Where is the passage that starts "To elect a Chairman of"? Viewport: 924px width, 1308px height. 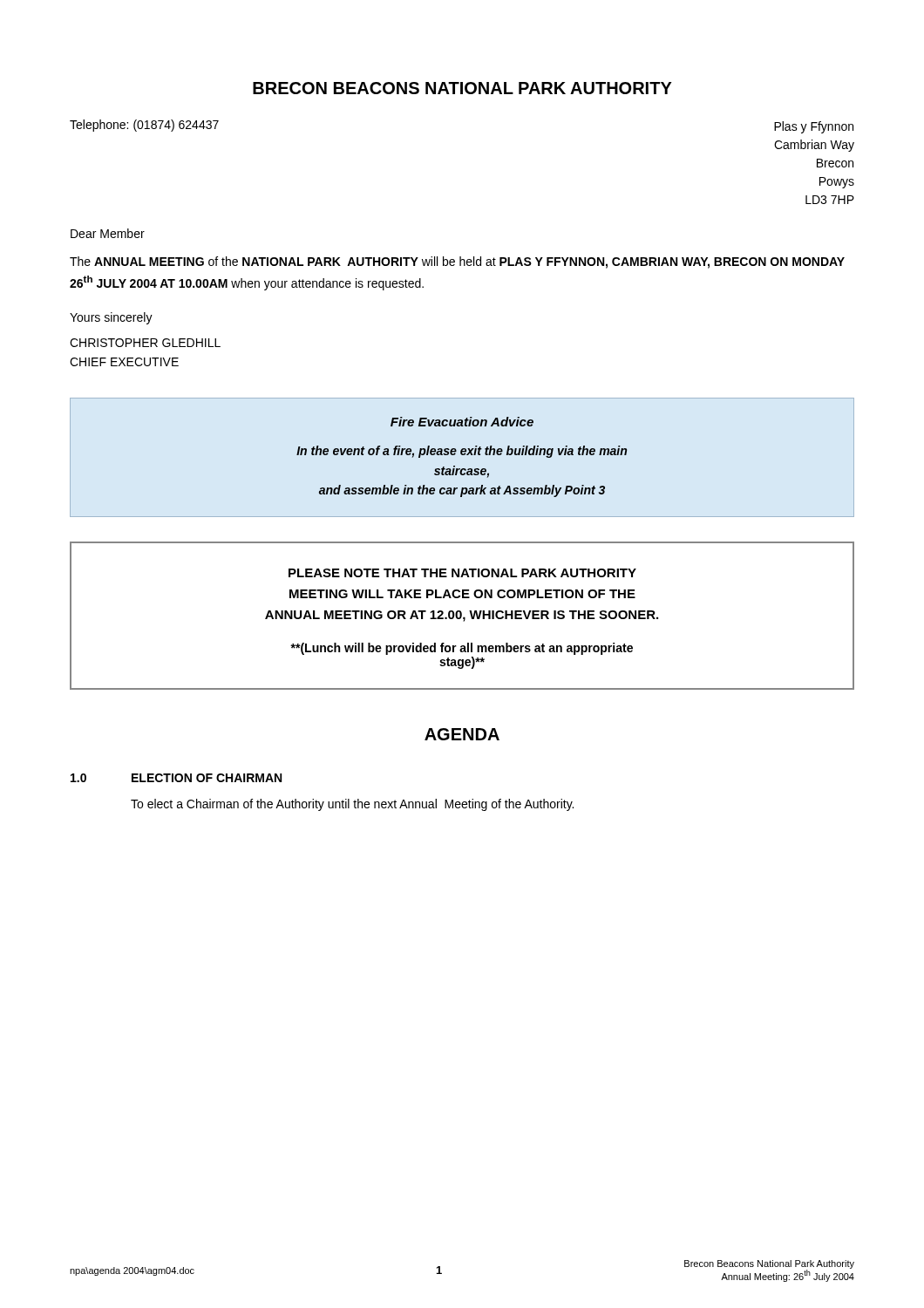353,804
